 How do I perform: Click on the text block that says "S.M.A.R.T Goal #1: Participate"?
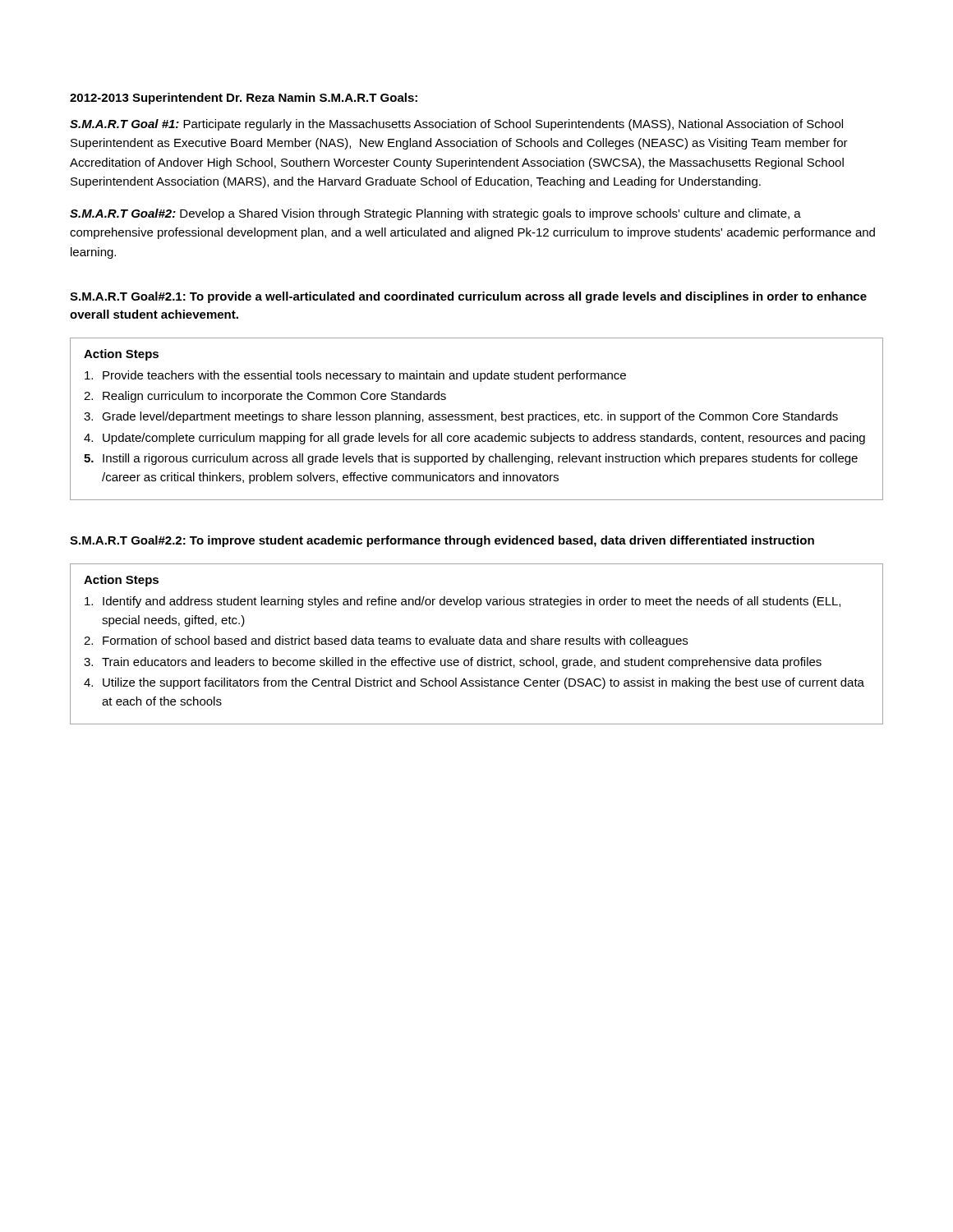(459, 152)
